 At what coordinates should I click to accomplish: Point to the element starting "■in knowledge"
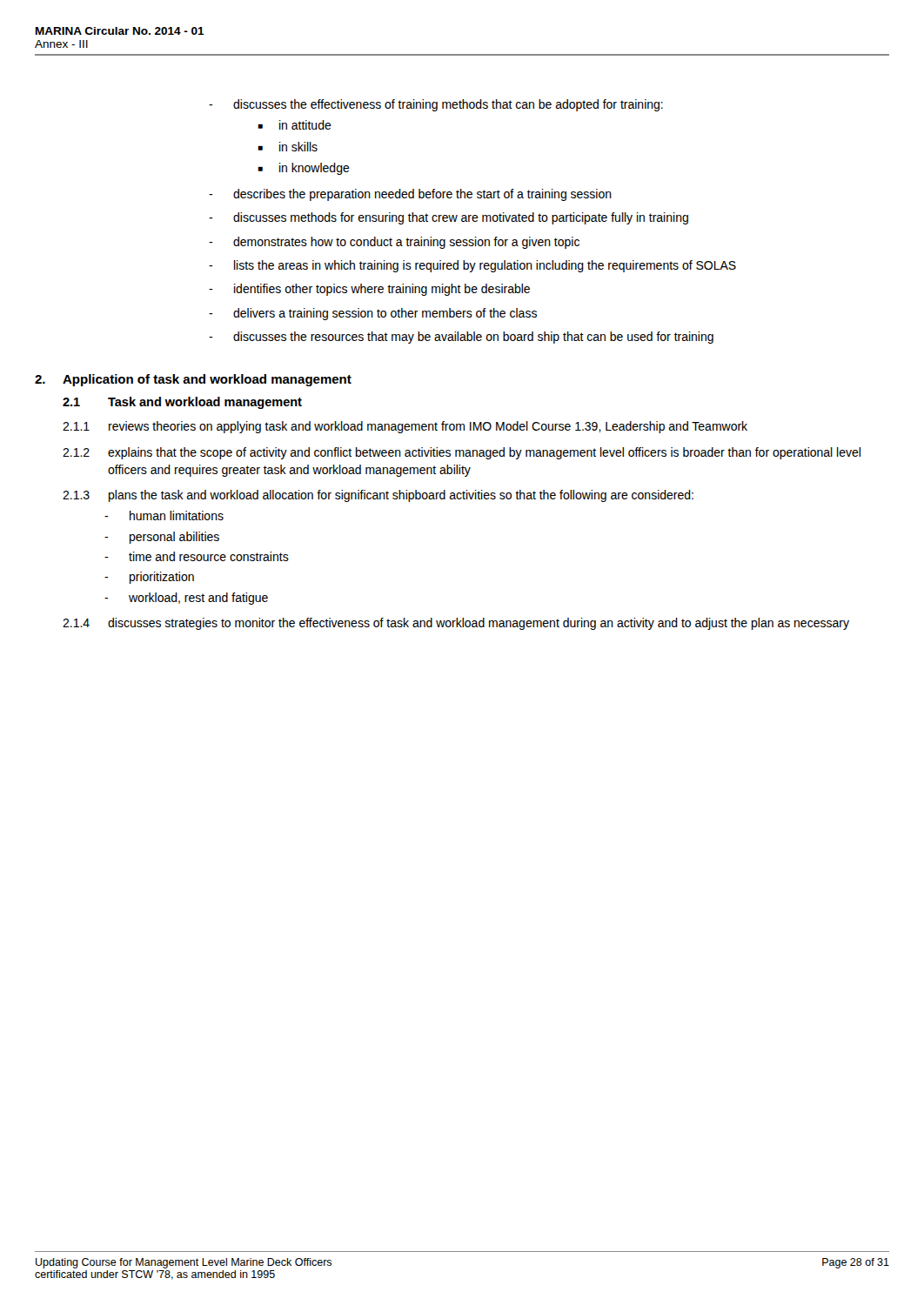pos(304,168)
